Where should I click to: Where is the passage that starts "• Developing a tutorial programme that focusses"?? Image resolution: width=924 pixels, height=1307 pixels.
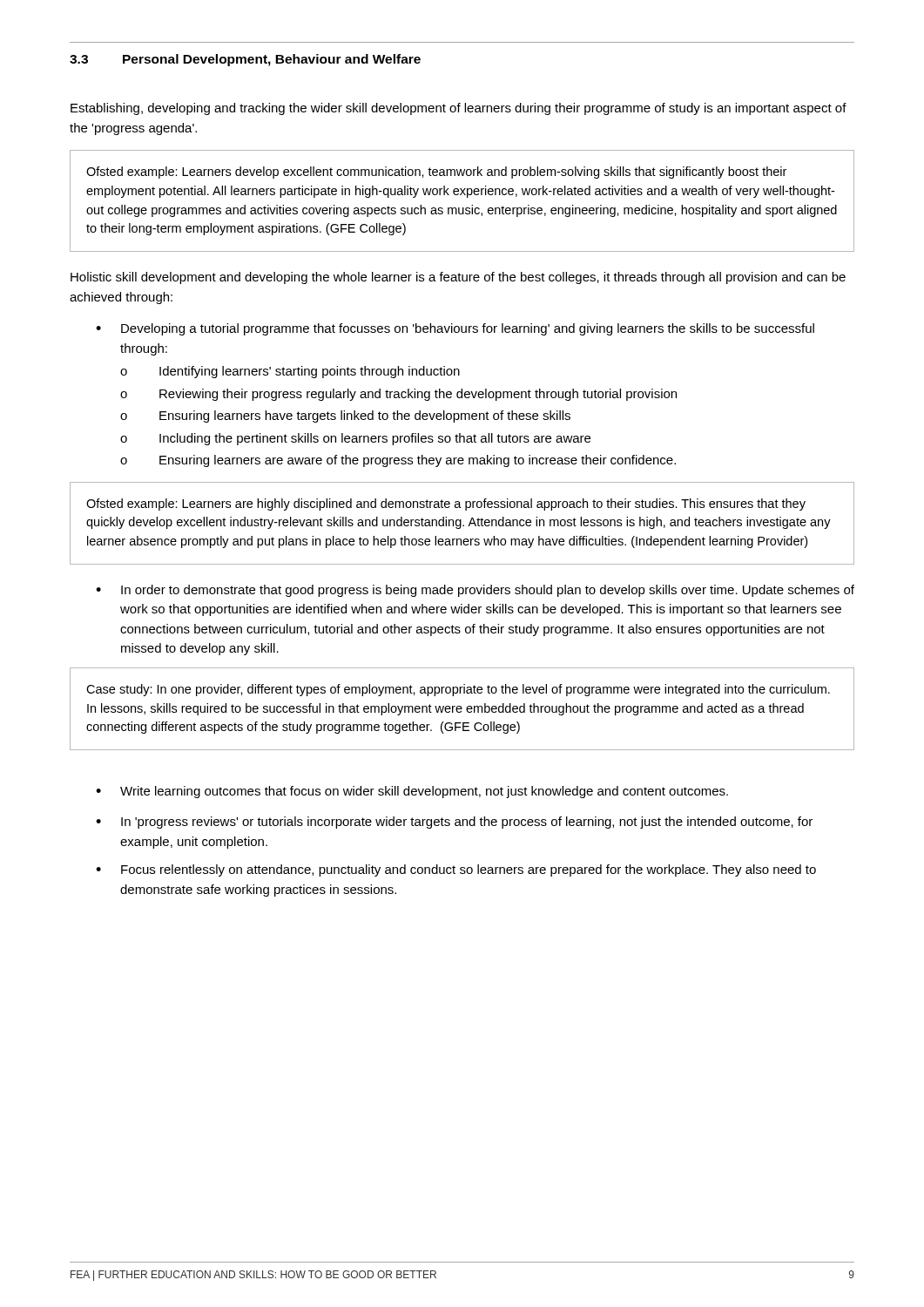click(475, 396)
